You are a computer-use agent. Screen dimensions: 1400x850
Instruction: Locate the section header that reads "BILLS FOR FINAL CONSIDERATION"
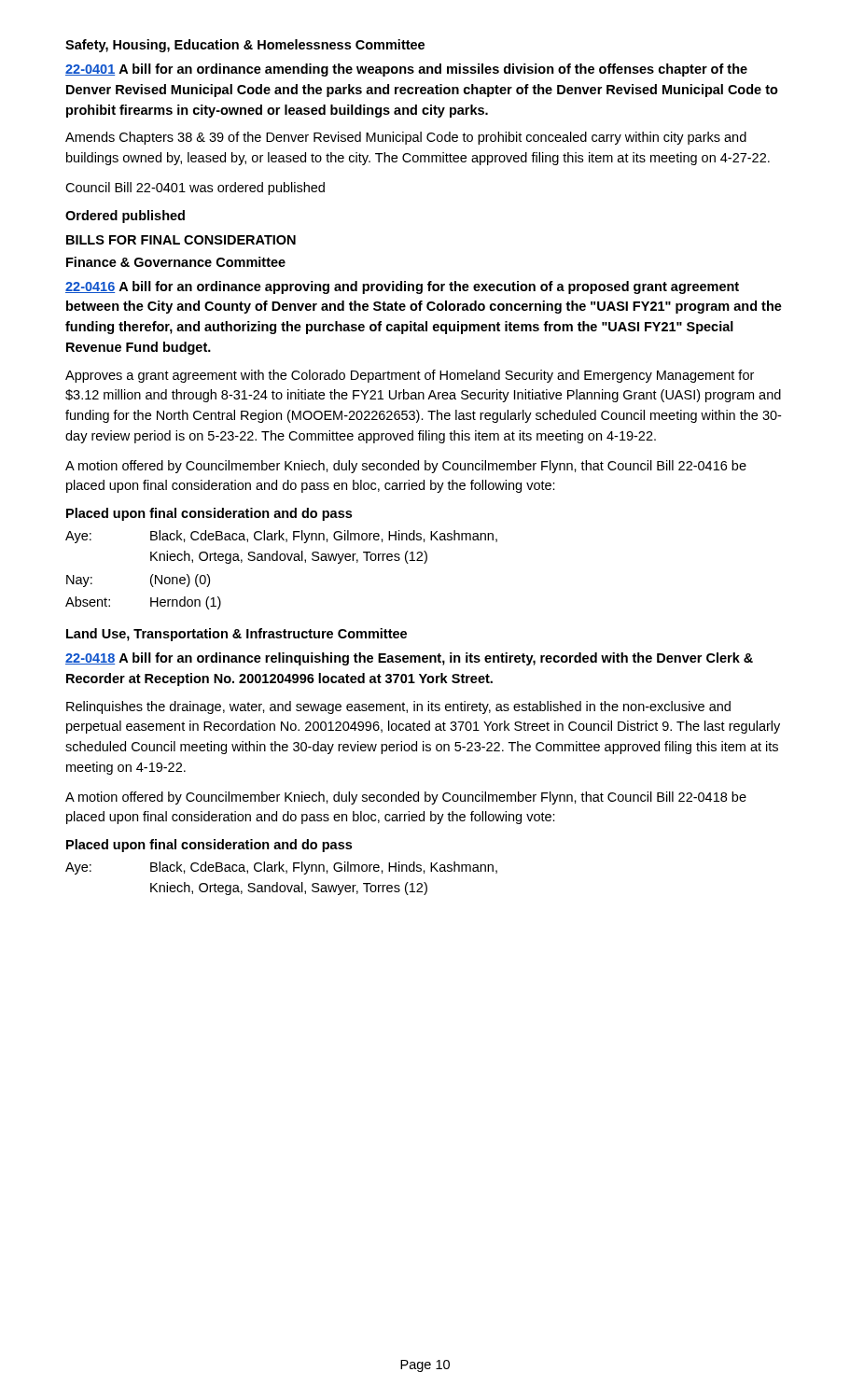(181, 239)
